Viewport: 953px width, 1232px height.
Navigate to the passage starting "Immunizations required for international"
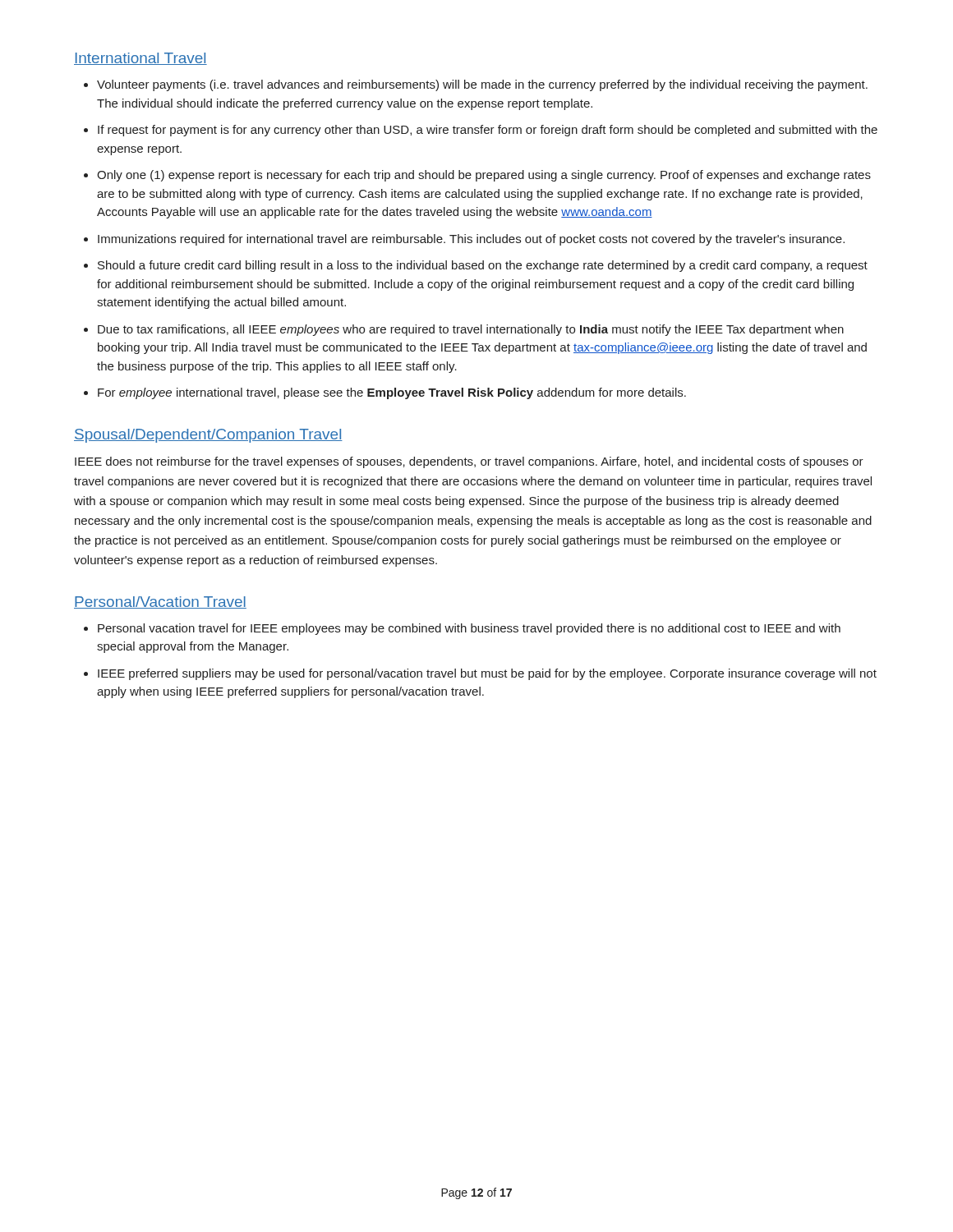pos(488,239)
